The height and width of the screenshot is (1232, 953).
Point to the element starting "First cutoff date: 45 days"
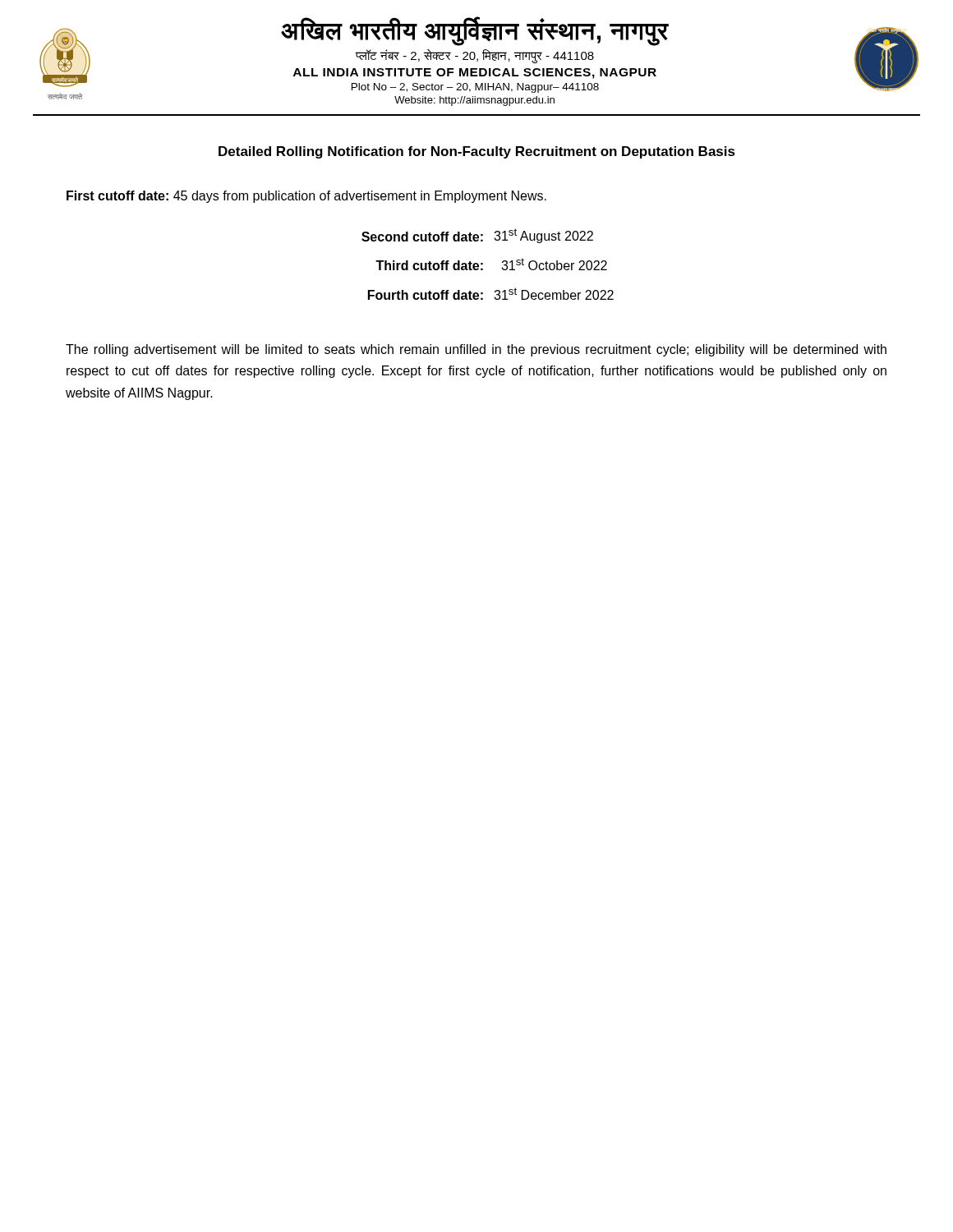(306, 196)
